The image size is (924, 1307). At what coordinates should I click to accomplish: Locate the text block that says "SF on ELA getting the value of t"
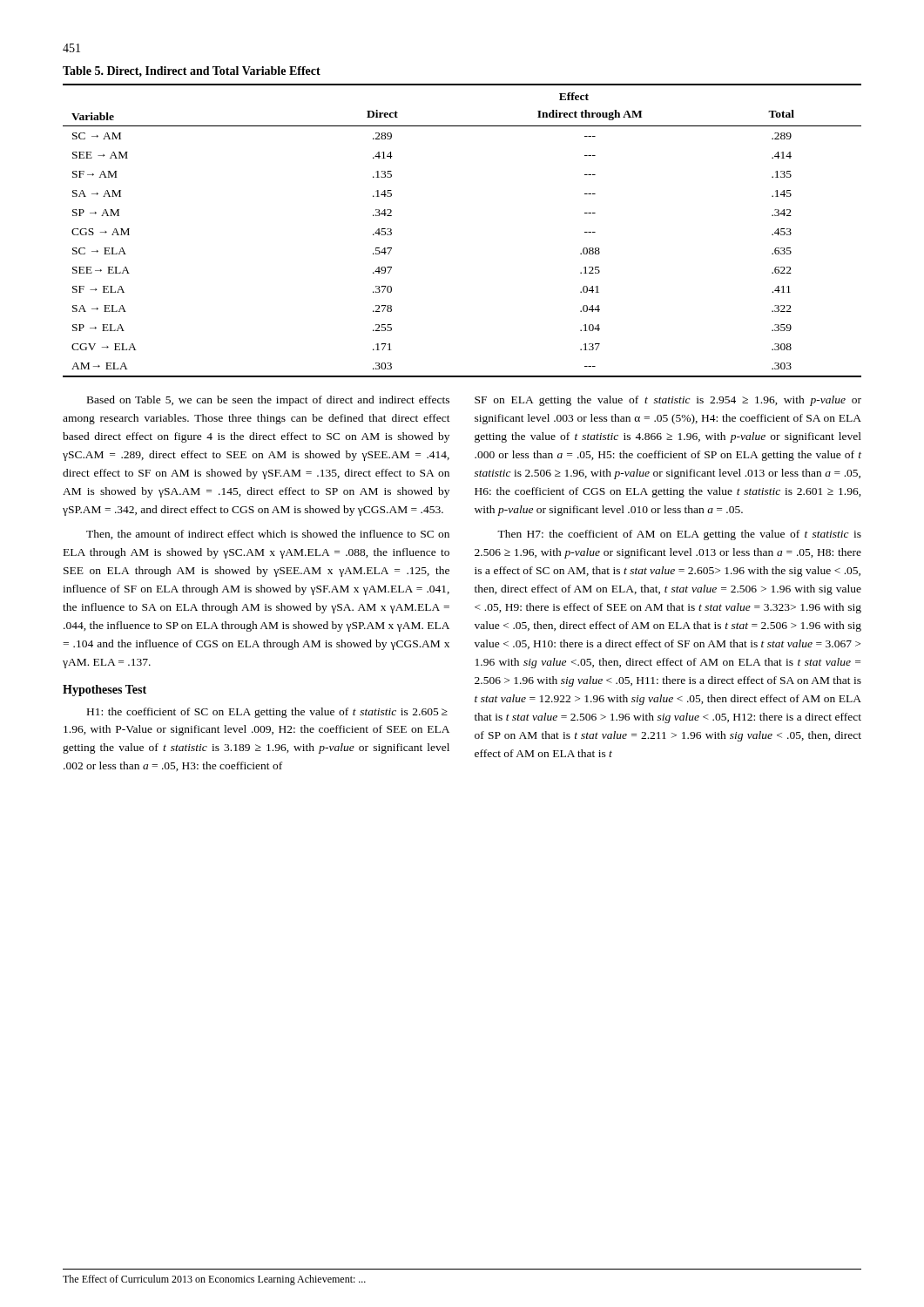click(x=668, y=577)
